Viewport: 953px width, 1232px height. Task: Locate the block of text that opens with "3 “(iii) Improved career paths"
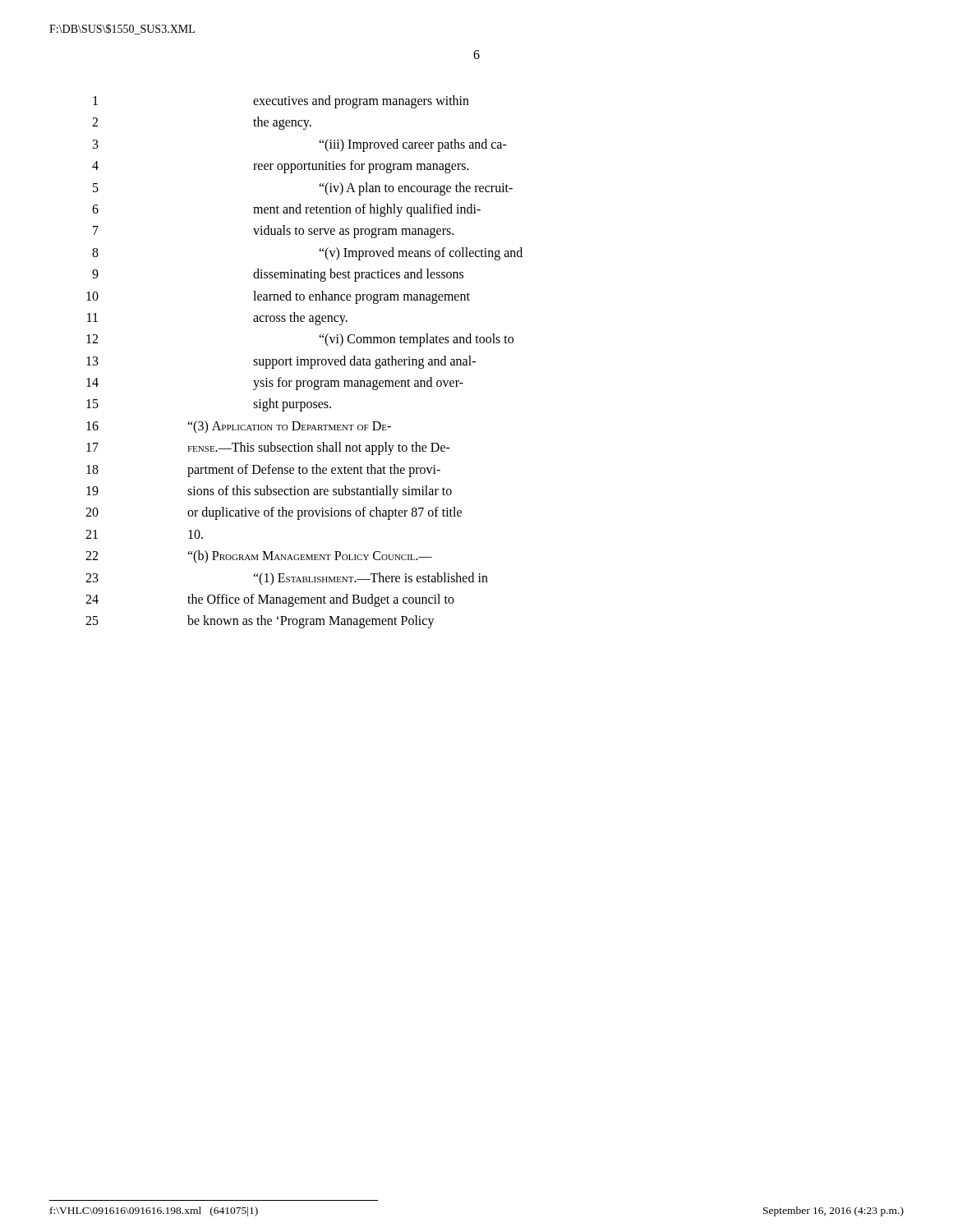tap(476, 145)
